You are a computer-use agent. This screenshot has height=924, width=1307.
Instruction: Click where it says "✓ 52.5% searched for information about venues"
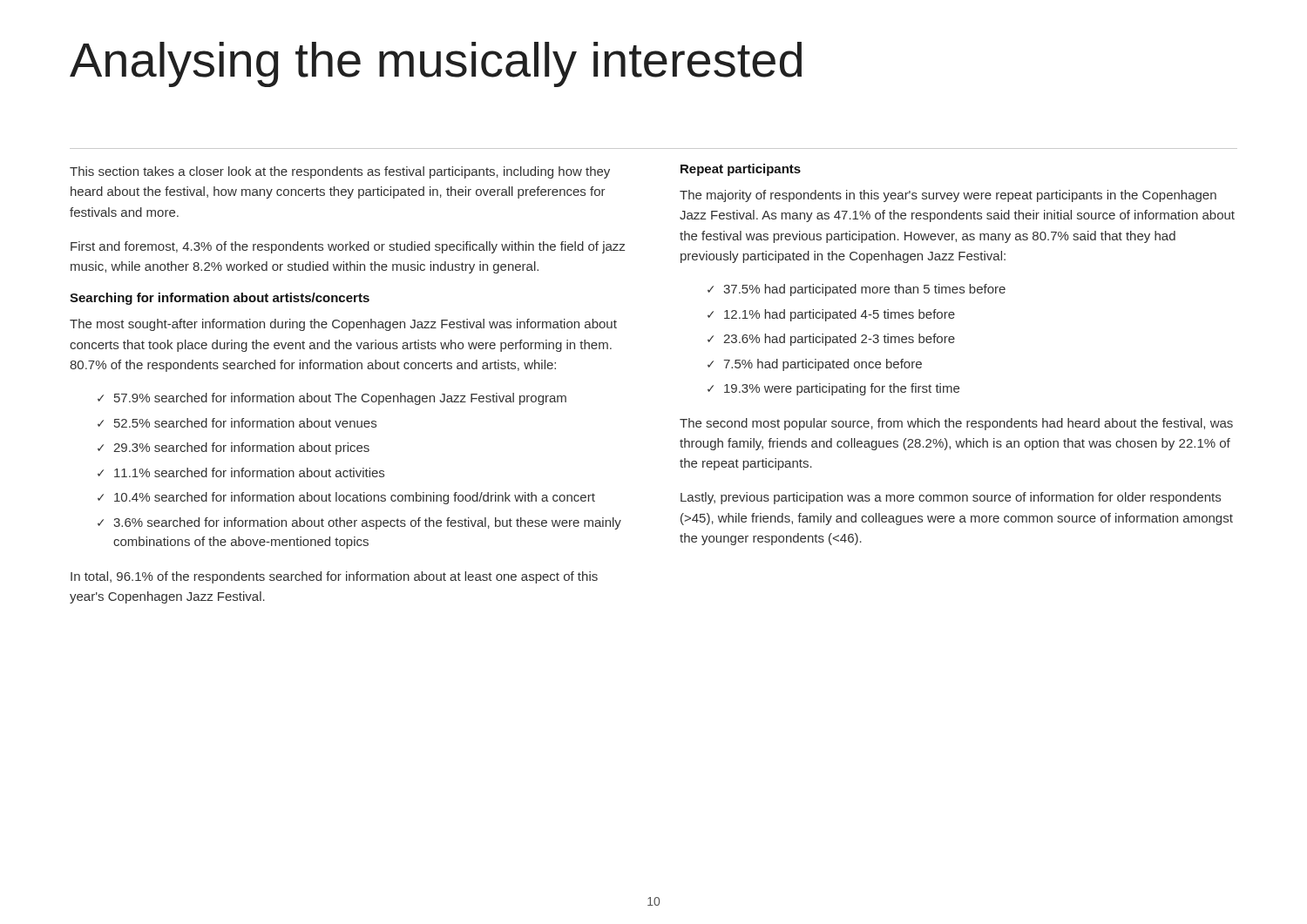pos(236,423)
